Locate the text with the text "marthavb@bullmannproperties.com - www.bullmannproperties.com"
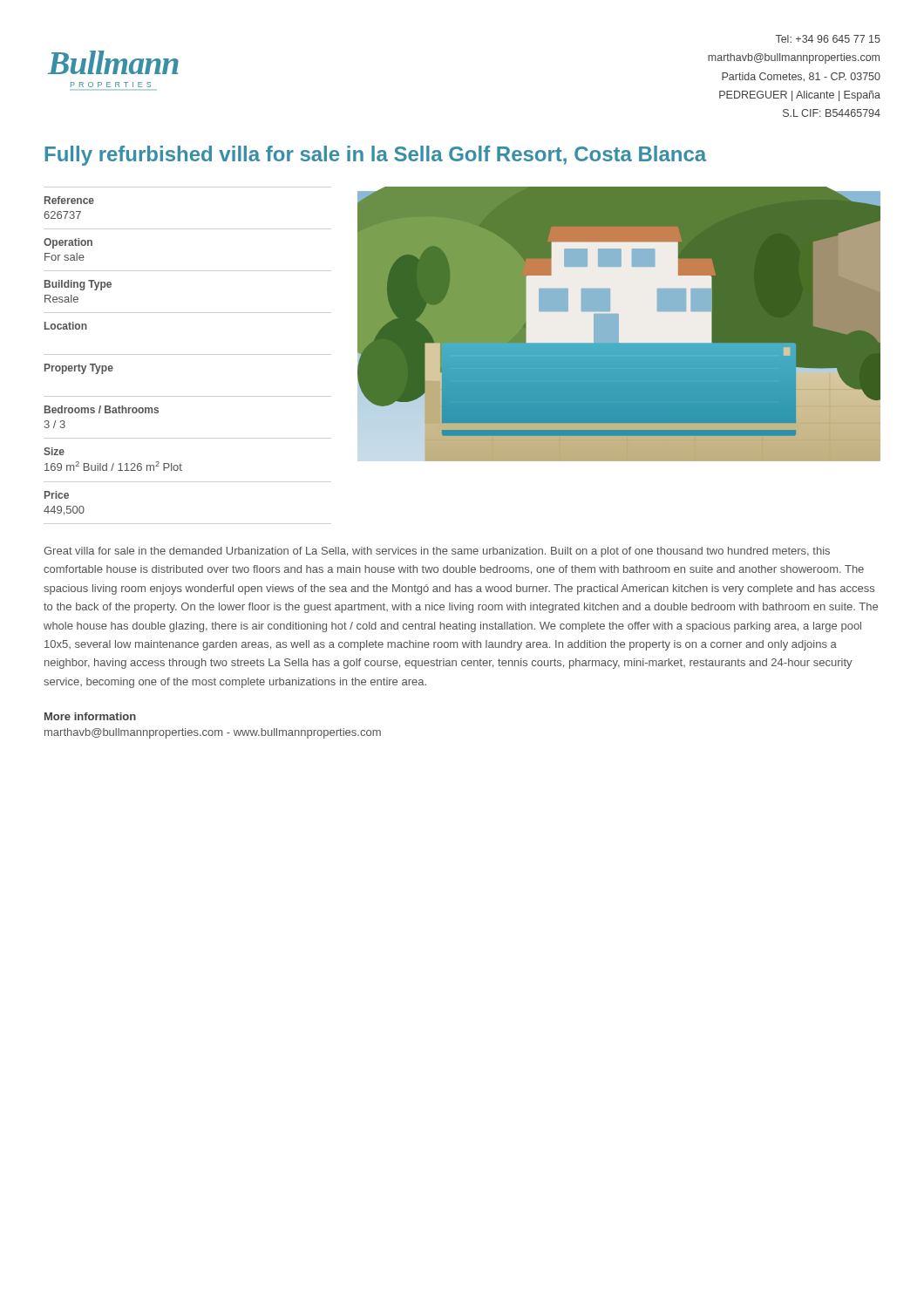Screen dimensions: 1308x924 click(212, 732)
